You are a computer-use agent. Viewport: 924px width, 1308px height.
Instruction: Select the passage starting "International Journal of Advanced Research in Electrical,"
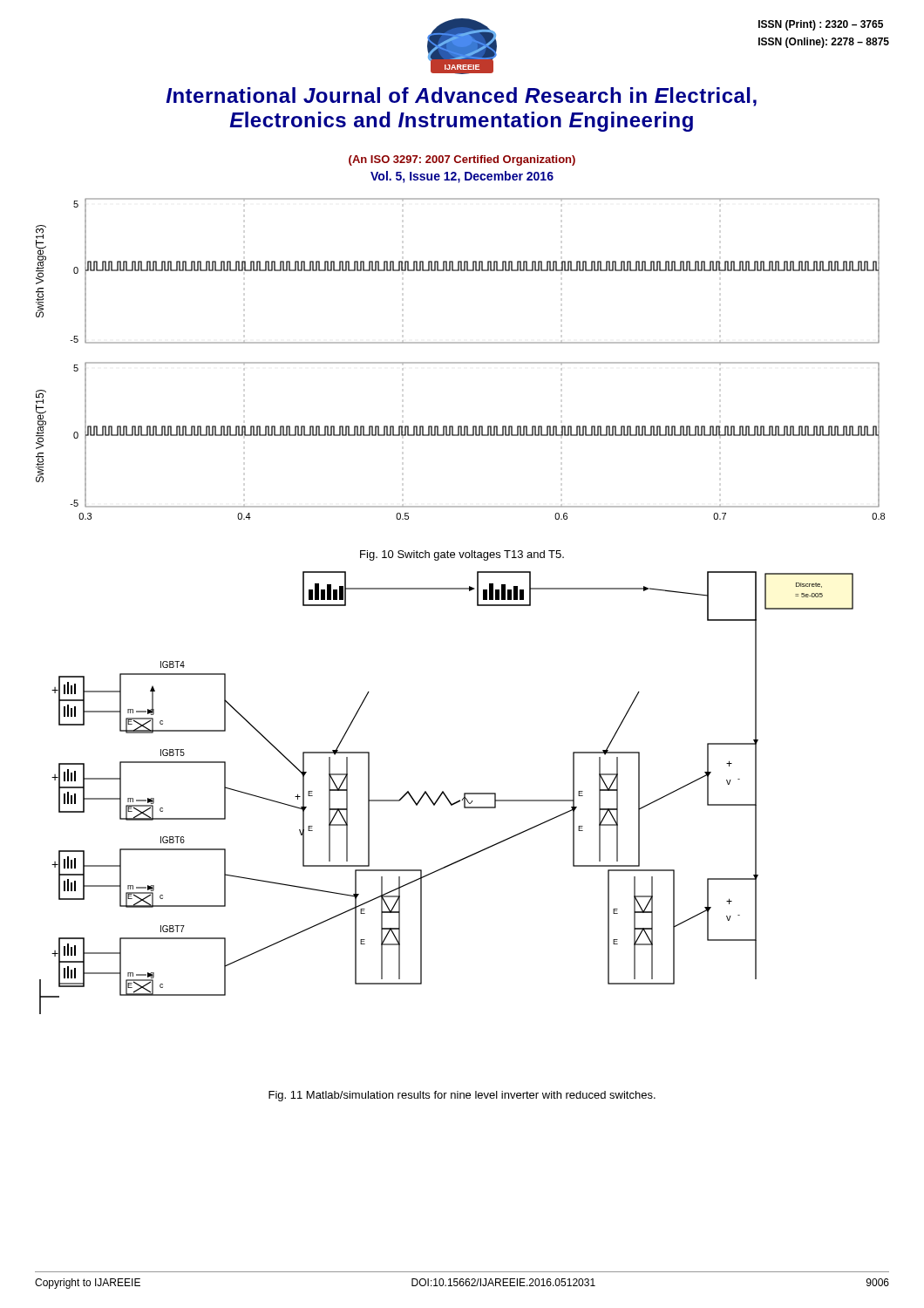click(x=462, y=108)
